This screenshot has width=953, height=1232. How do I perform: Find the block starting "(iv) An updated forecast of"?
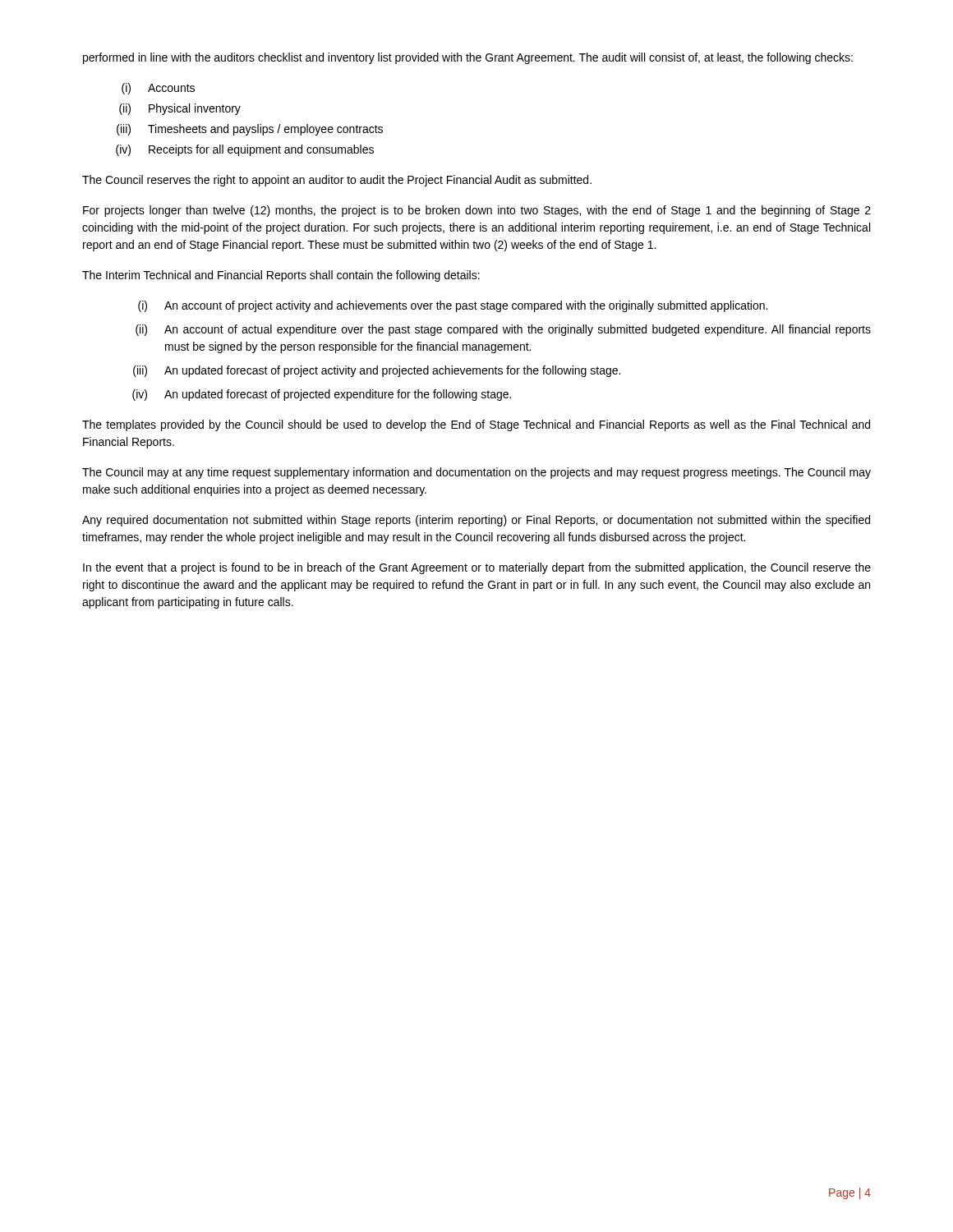point(476,395)
